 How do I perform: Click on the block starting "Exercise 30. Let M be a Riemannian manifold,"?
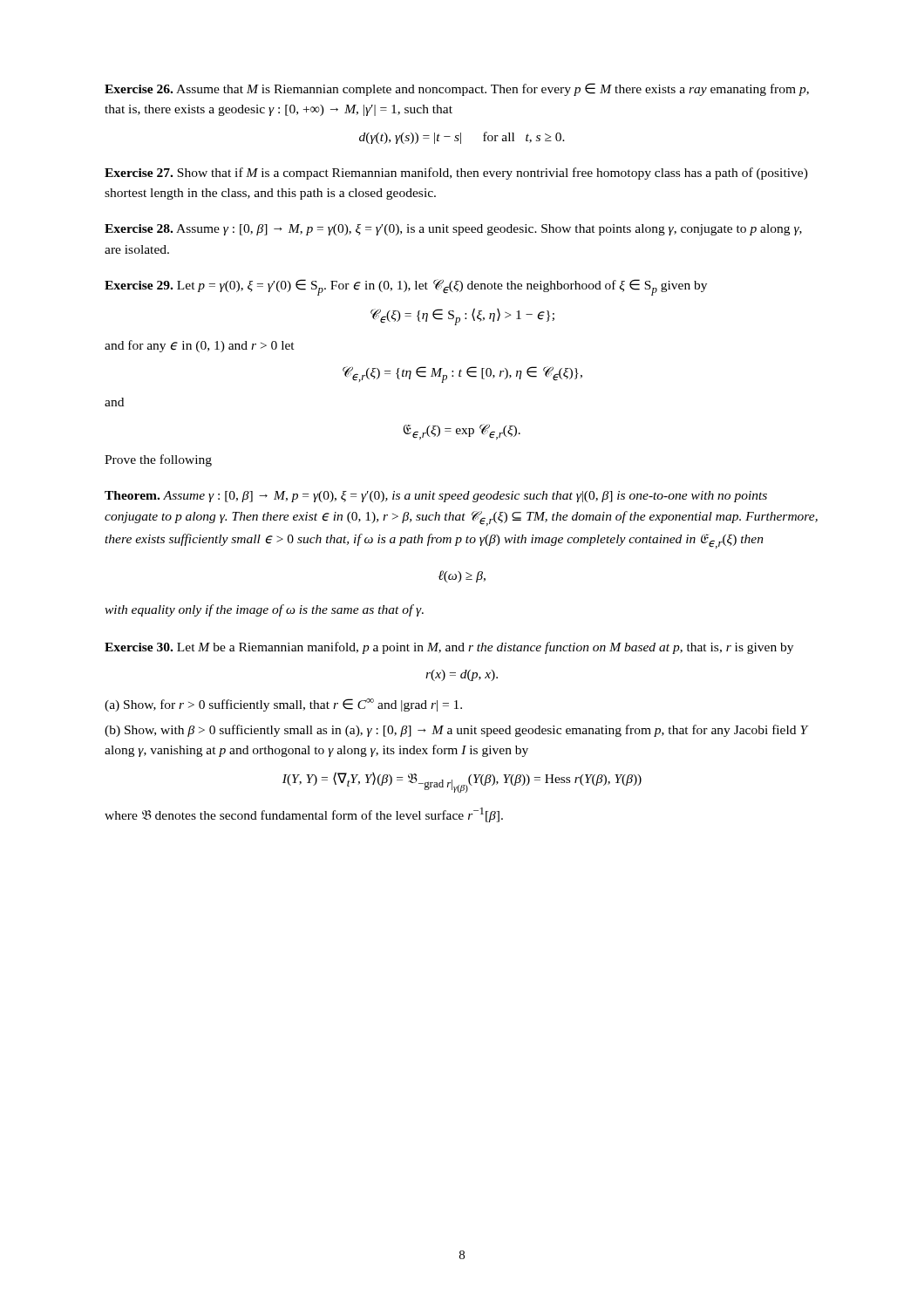[462, 731]
